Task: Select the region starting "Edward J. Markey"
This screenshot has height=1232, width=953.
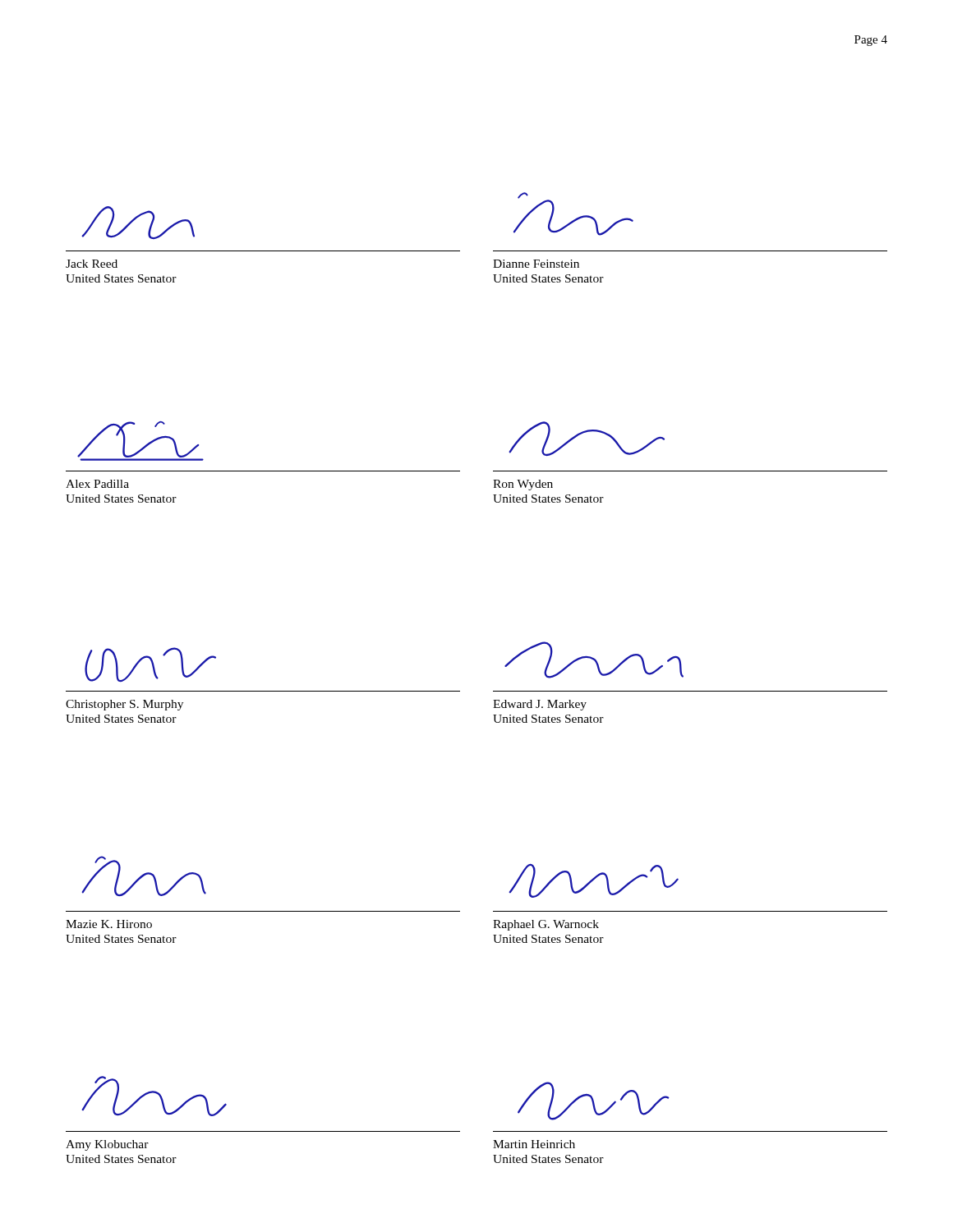Action: point(540,705)
